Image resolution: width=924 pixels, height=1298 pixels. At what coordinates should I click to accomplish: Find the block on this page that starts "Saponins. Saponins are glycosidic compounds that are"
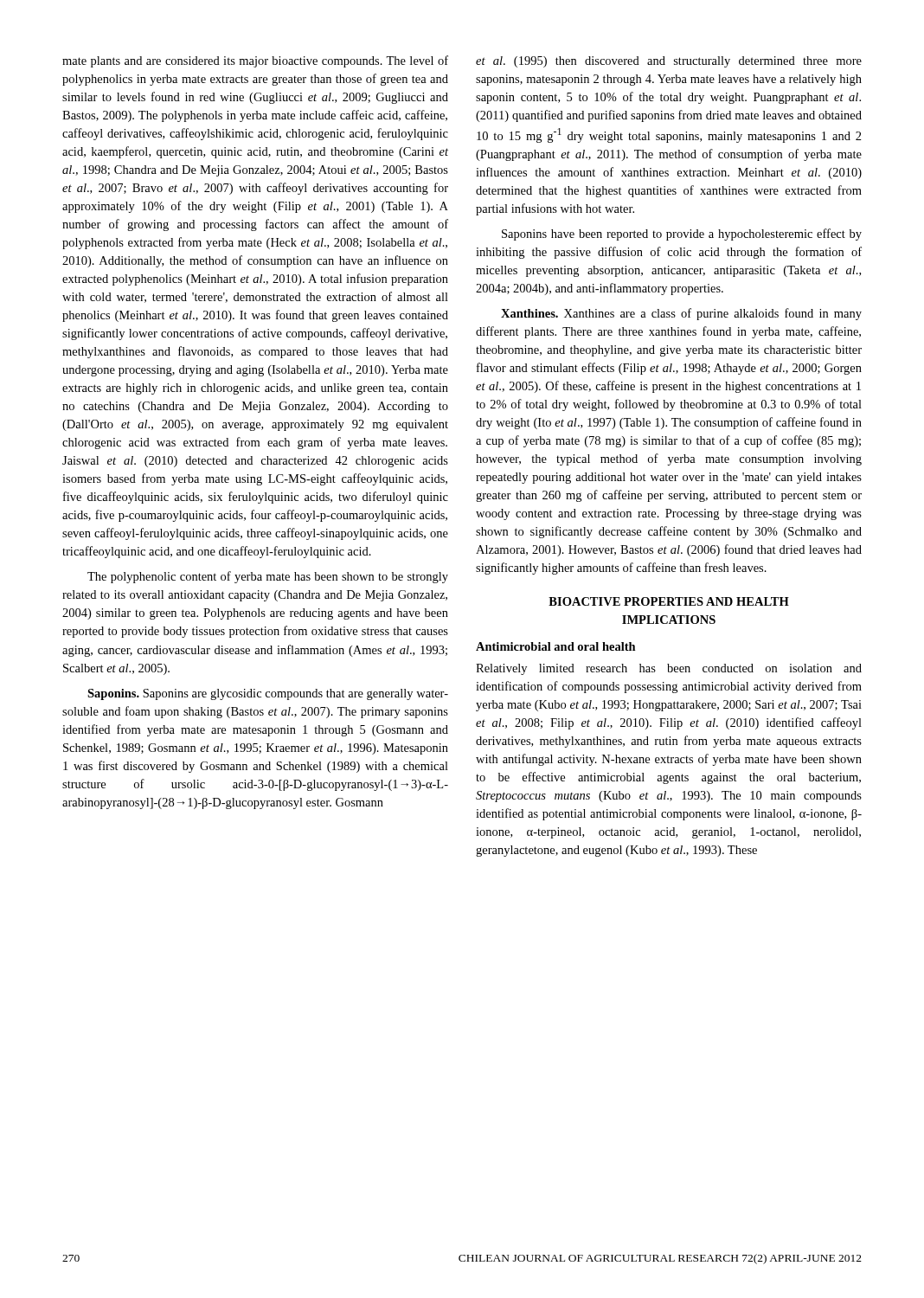click(255, 748)
